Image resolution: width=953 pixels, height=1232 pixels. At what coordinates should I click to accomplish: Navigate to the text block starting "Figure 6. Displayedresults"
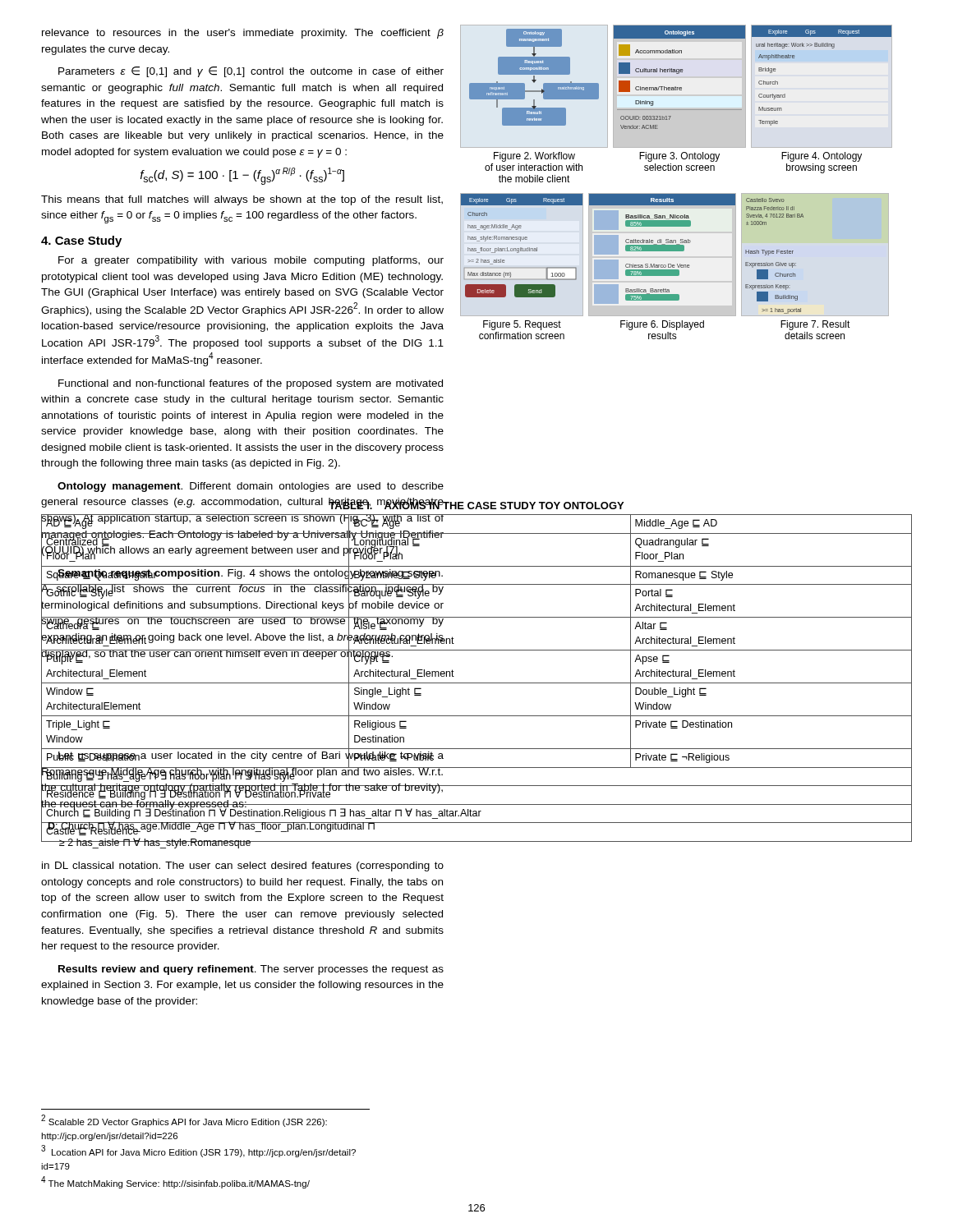(x=662, y=330)
